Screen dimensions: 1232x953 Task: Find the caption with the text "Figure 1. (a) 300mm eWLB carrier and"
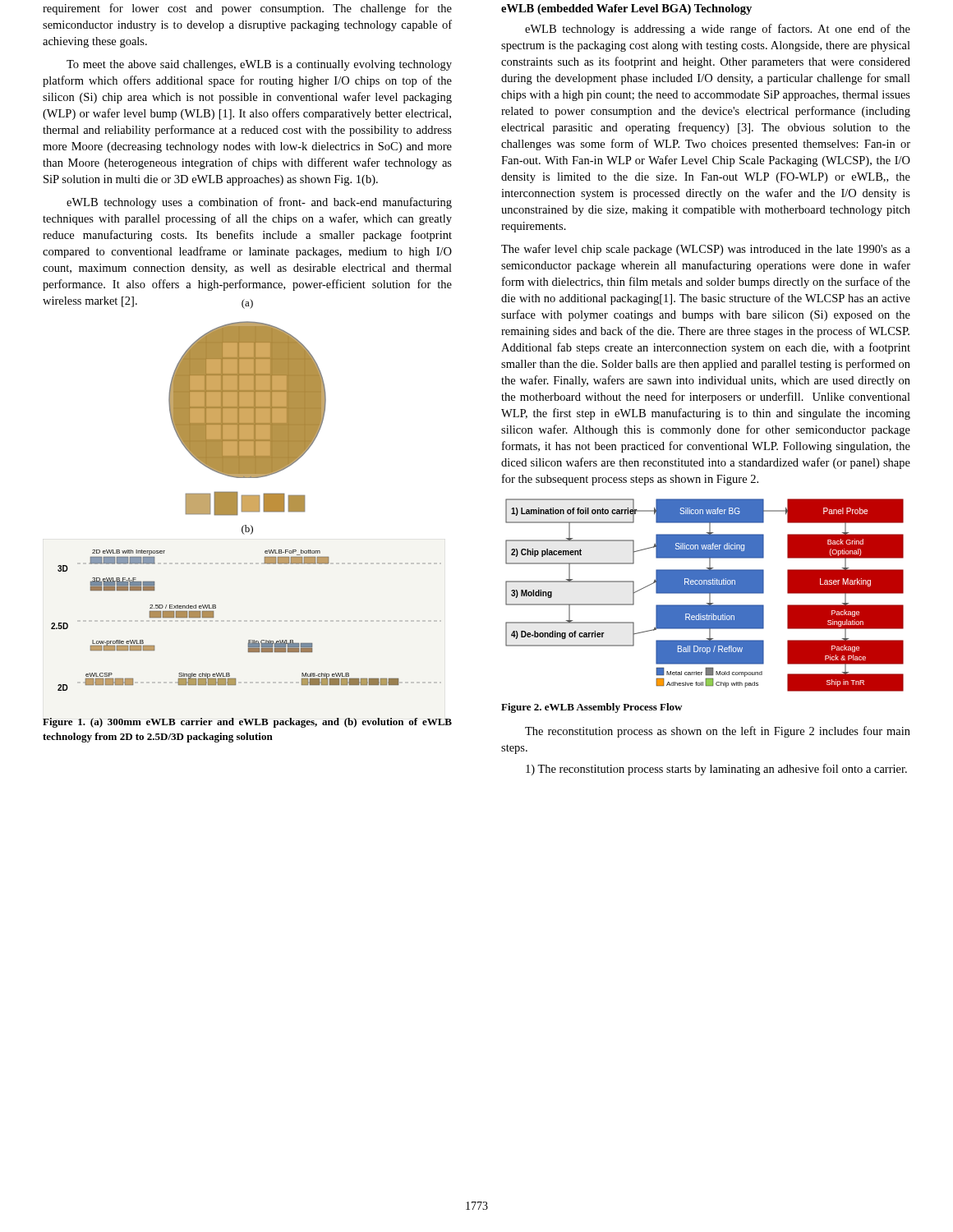coord(247,729)
